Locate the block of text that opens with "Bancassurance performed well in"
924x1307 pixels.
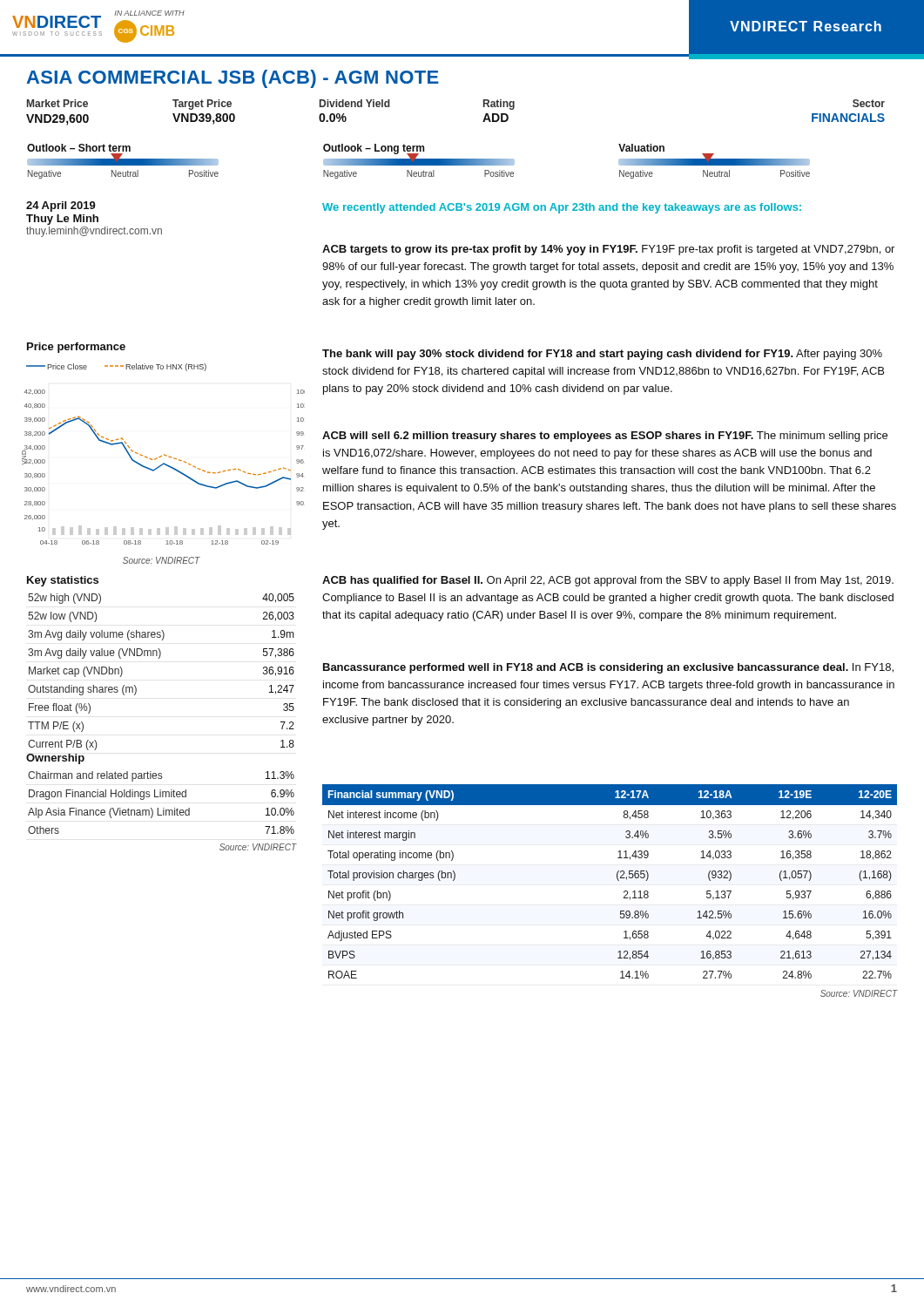pyautogui.click(x=609, y=693)
